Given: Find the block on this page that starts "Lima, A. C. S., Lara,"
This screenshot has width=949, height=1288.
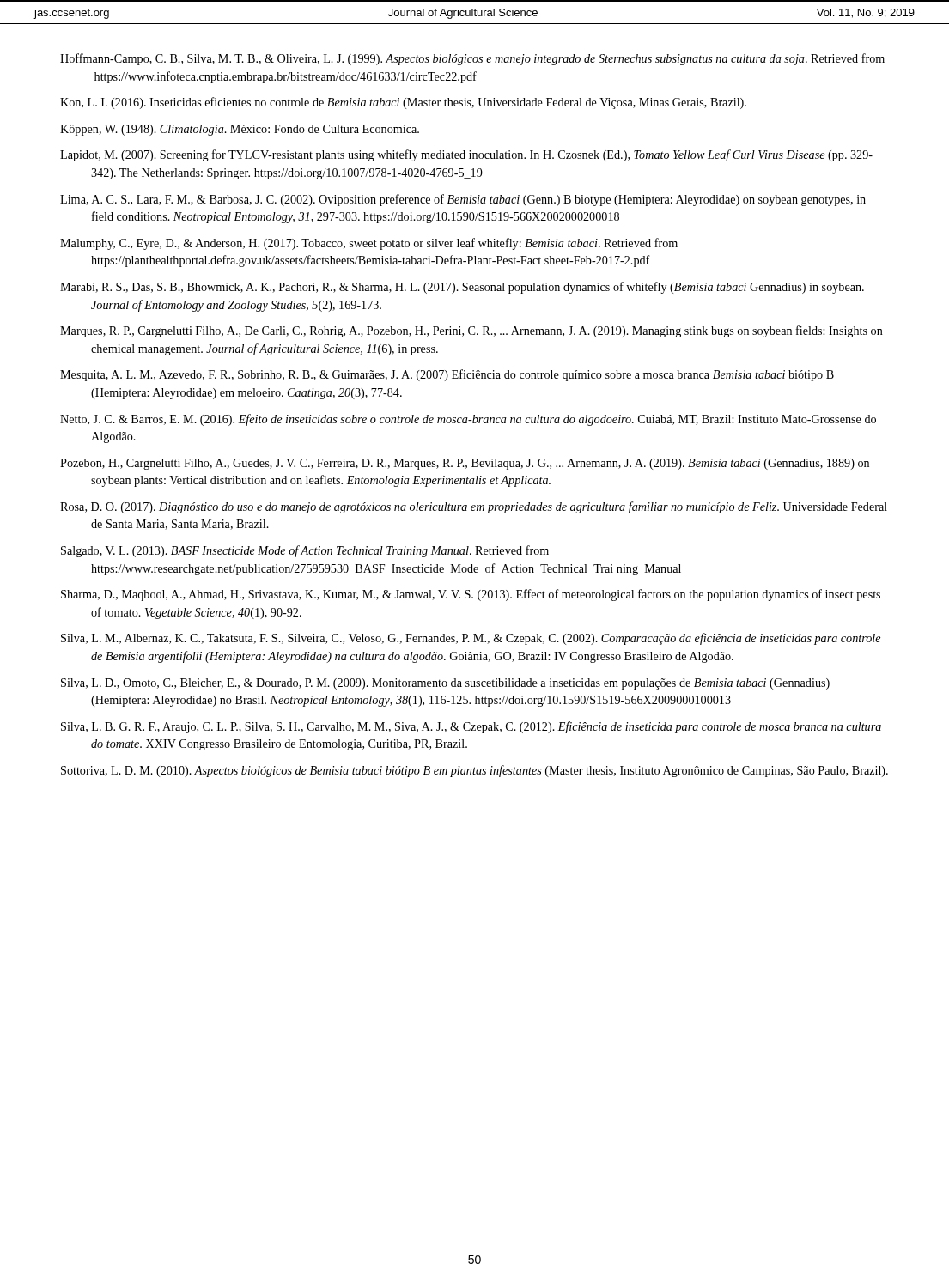Looking at the screenshot, I should click(463, 208).
